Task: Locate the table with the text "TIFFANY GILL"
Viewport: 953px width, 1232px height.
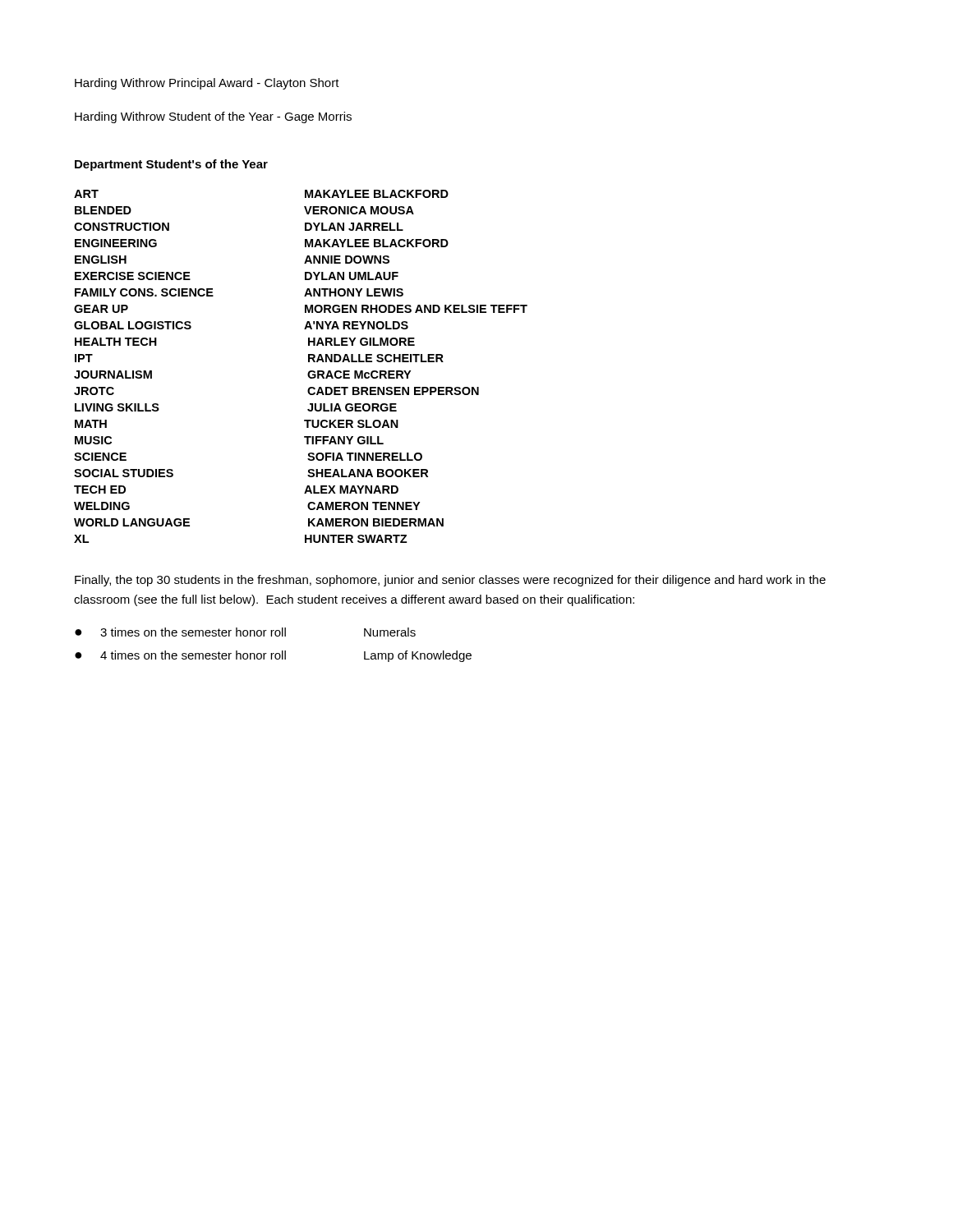Action: (x=476, y=366)
